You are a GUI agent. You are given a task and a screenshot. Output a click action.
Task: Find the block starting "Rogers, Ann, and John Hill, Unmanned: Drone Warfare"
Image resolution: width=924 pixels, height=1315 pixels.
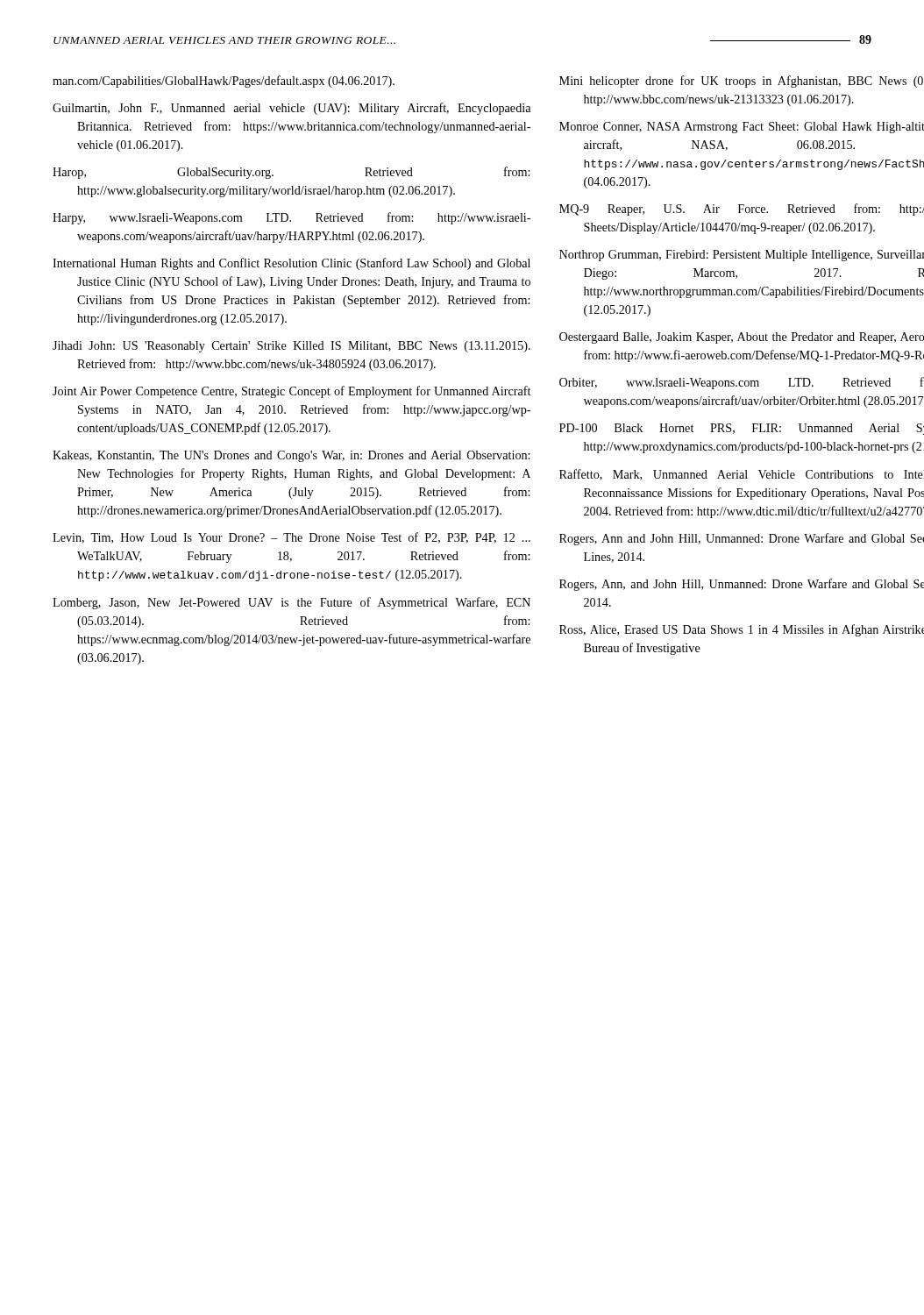[x=741, y=593]
